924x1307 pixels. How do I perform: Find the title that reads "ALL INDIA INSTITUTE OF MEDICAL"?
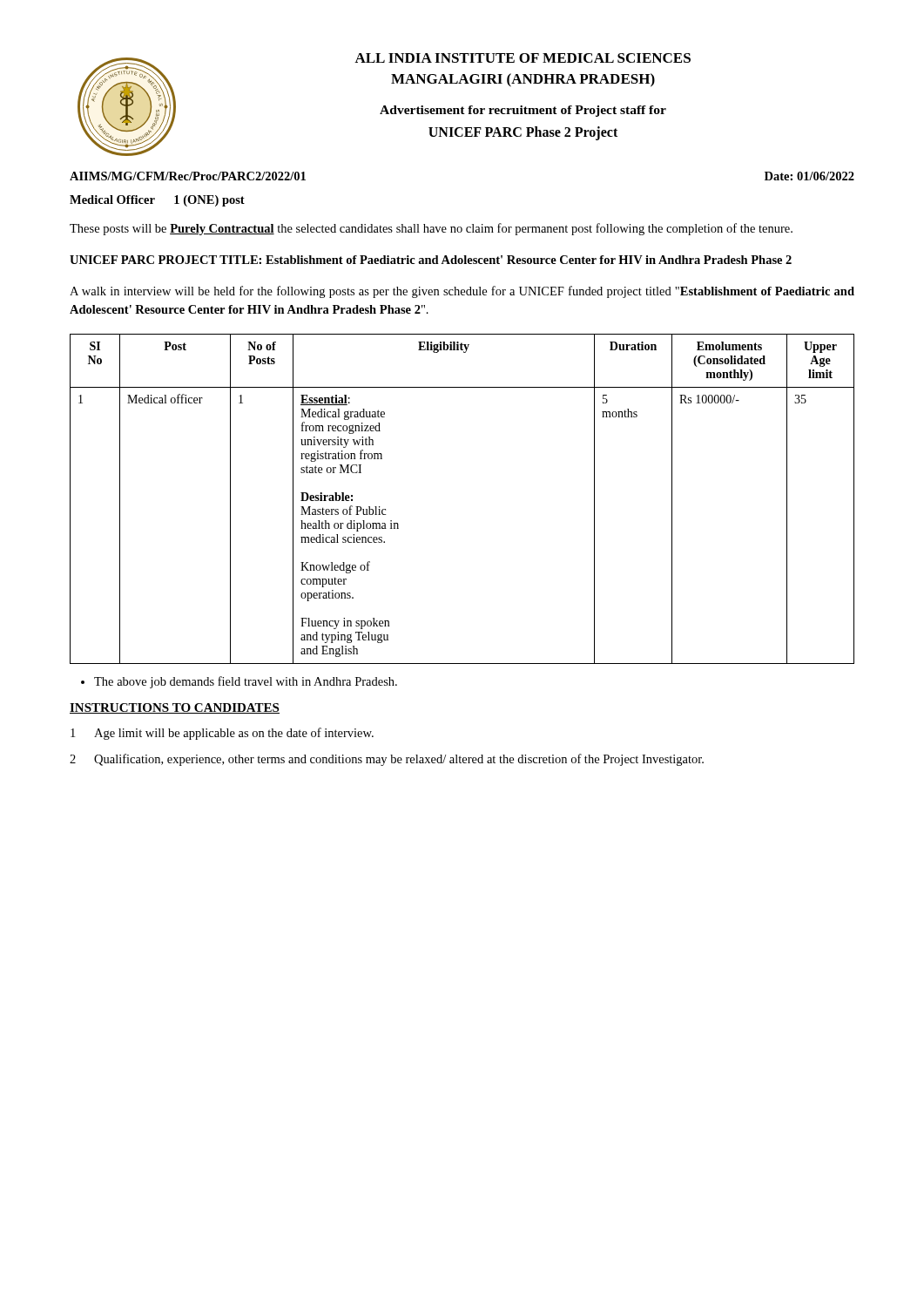click(523, 68)
